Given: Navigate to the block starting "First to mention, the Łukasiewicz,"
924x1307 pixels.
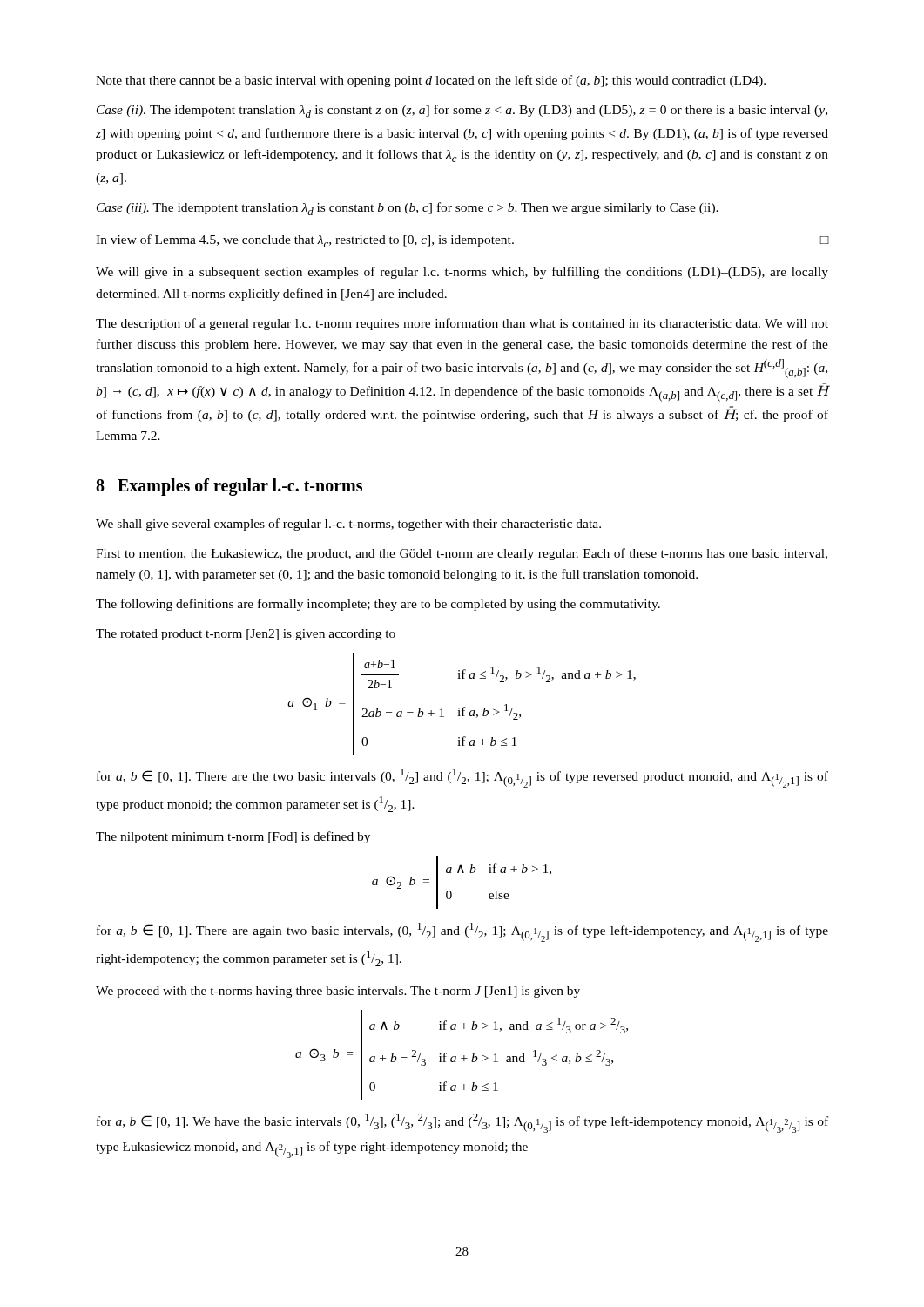Looking at the screenshot, I should coord(462,564).
